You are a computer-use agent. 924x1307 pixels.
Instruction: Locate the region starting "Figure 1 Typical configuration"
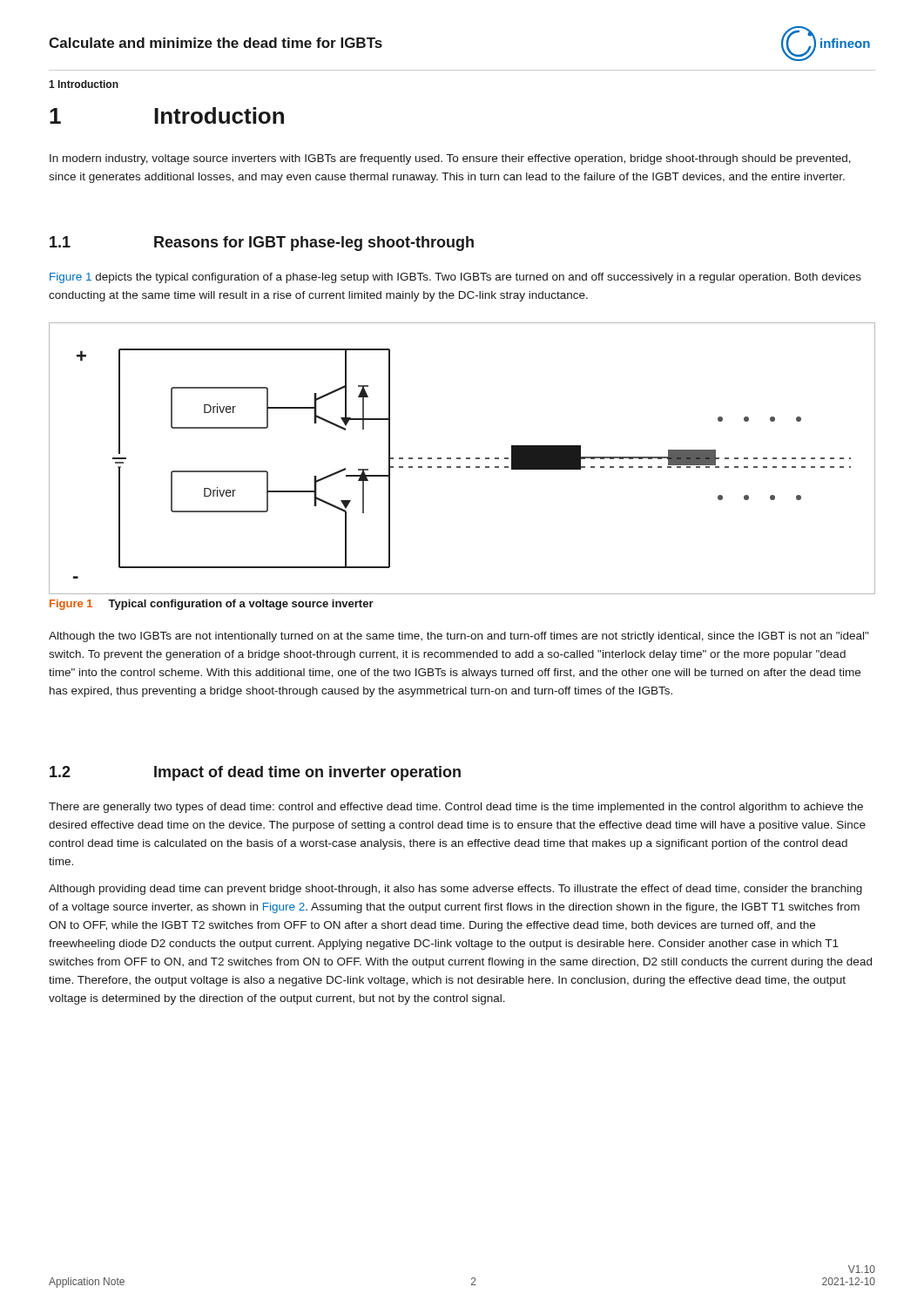click(211, 603)
